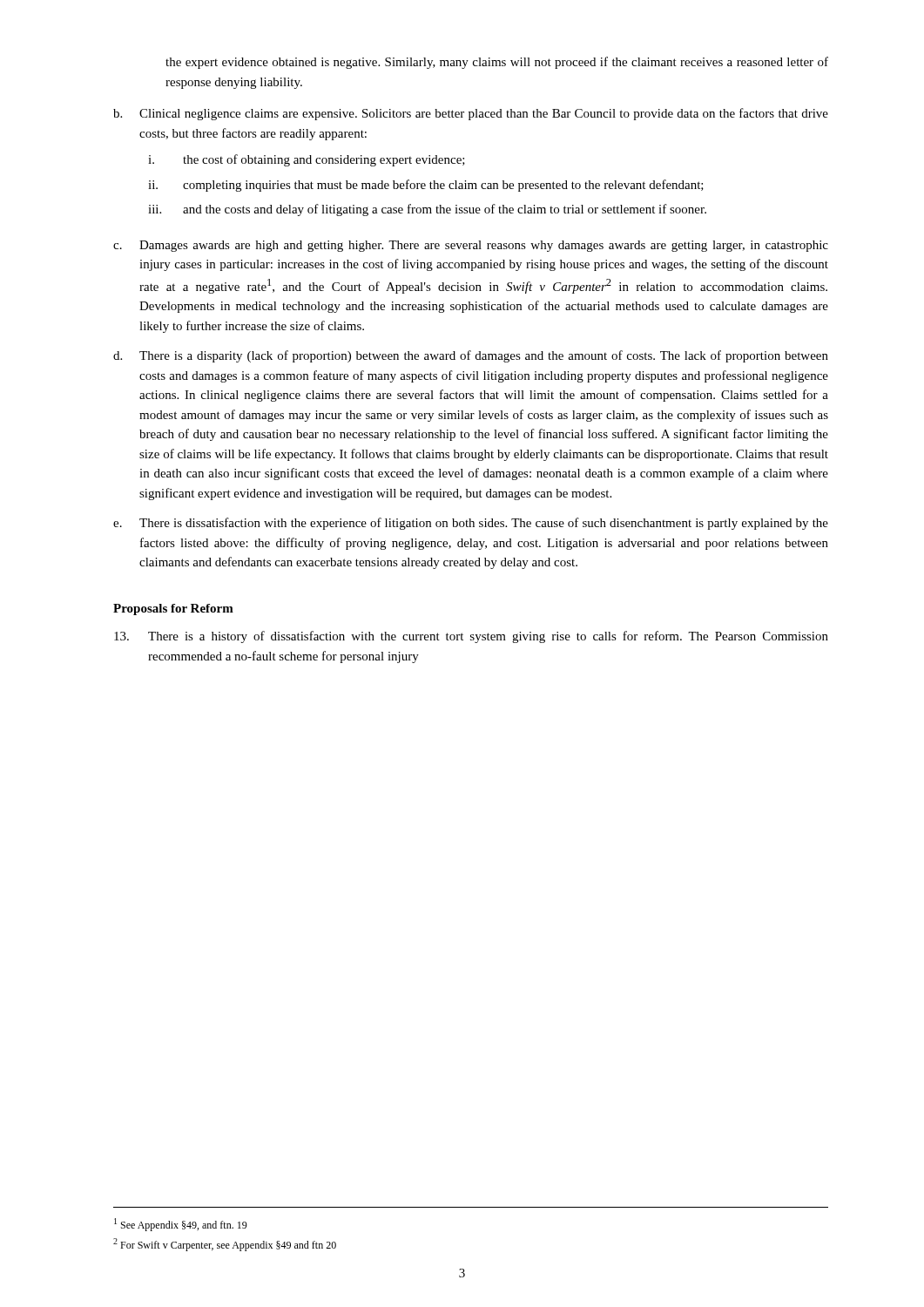The image size is (924, 1307).
Task: Locate the list item that reads "b. Clinical negligence claims are expensive."
Action: click(x=471, y=164)
